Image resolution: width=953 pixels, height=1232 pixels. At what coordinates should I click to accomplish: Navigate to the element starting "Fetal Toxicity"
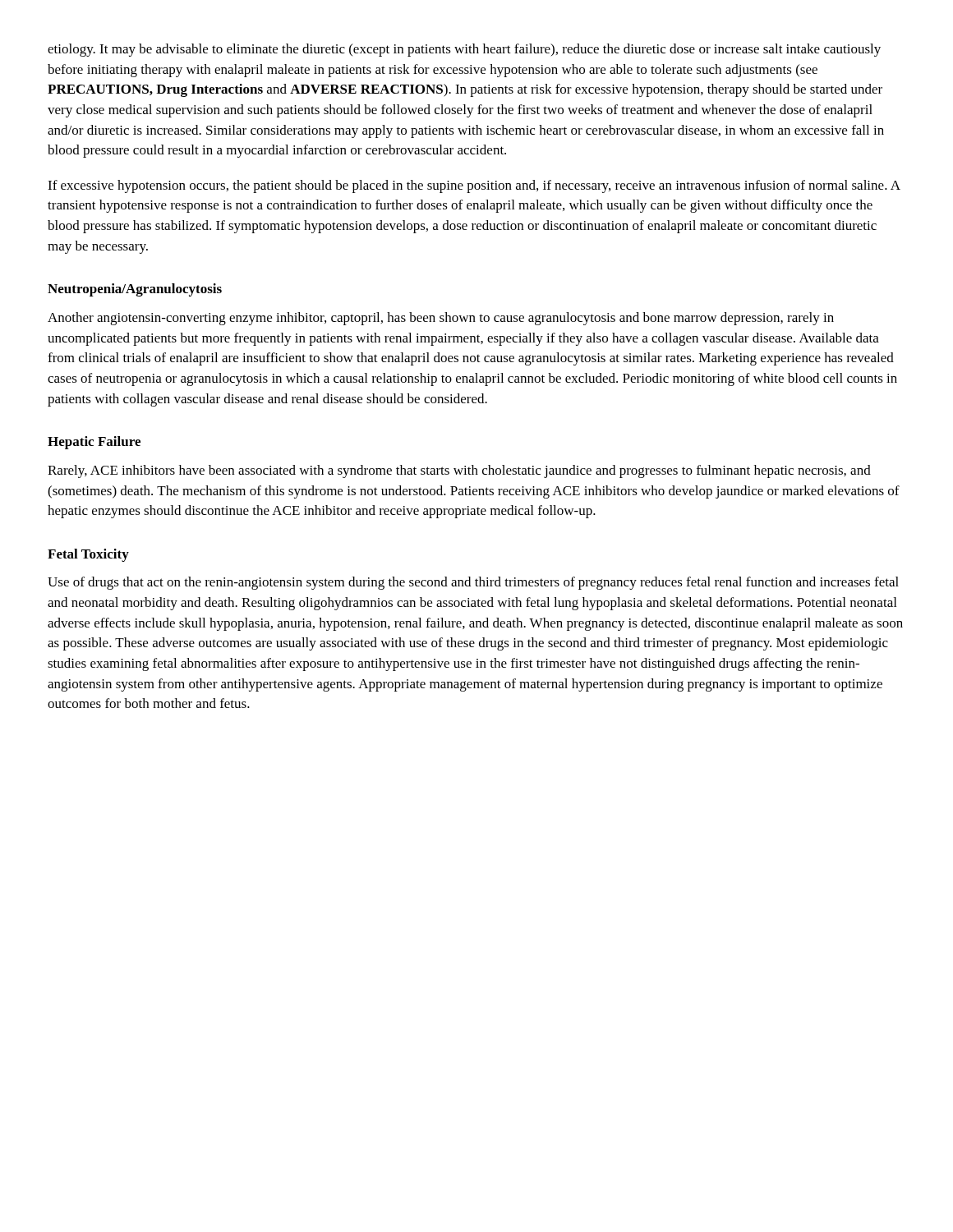pos(88,554)
